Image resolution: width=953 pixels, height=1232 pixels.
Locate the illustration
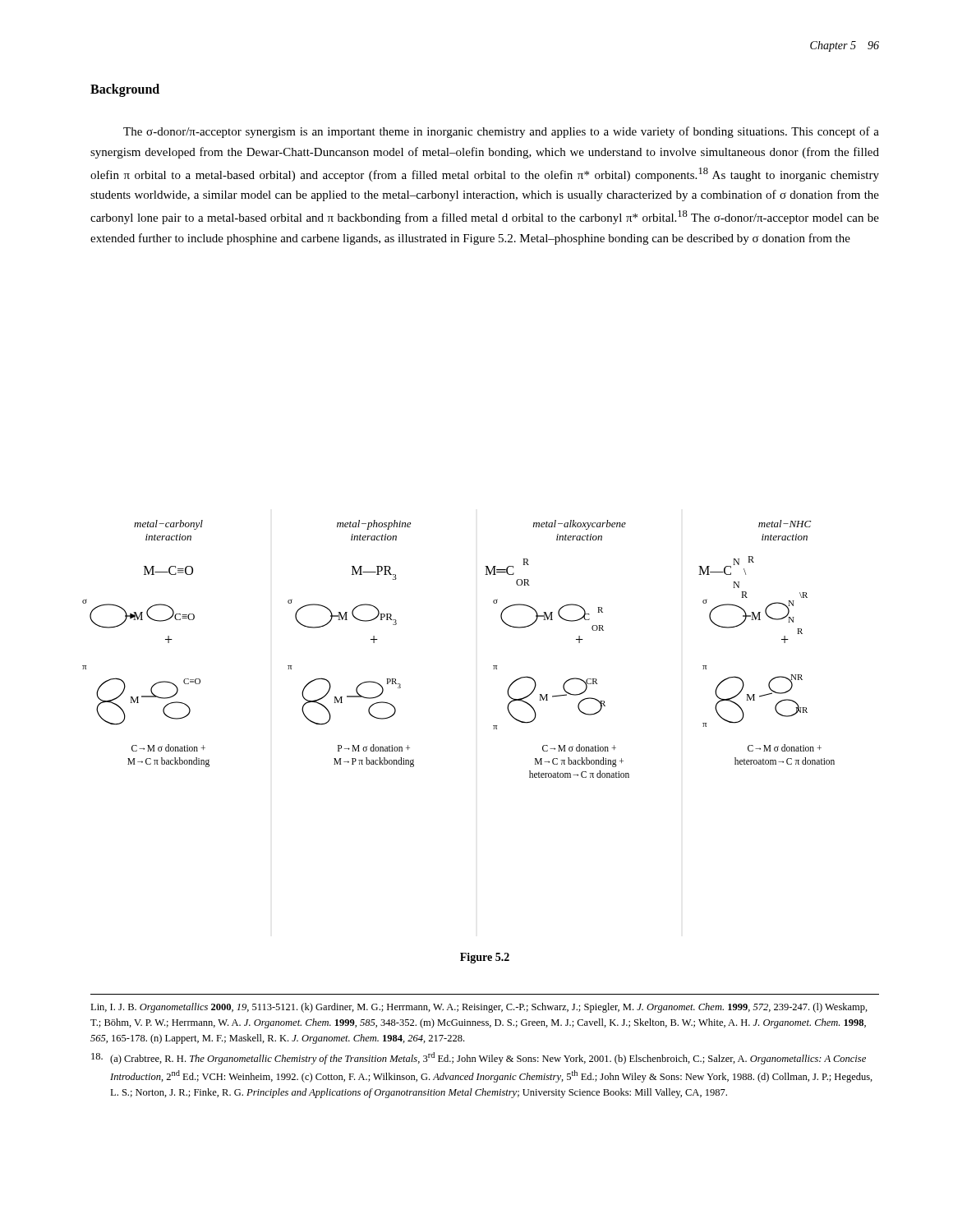click(476, 727)
